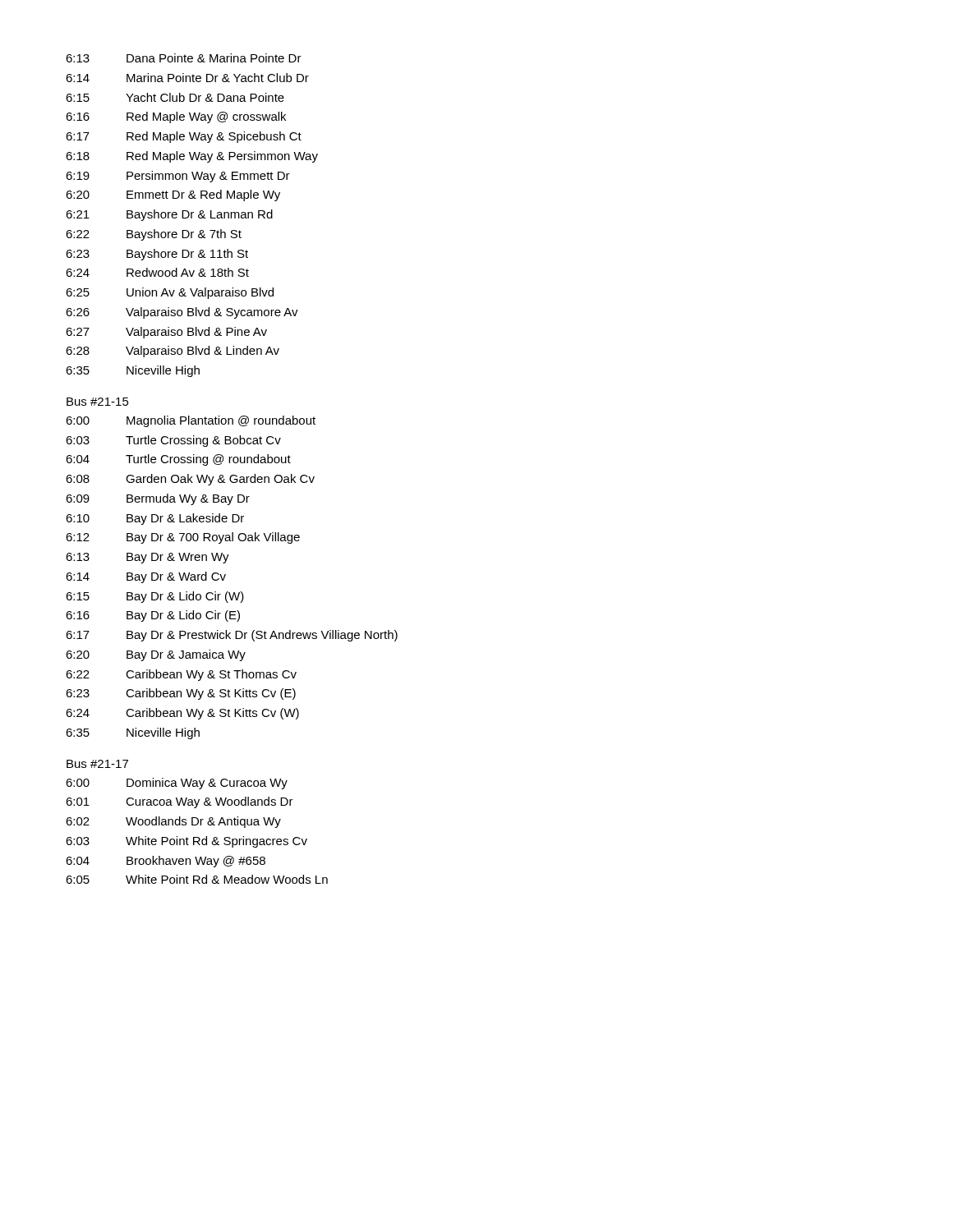Locate the block of text that opens with "6:27Valparaiso Blvd & Pine"
Screen dimensions: 1232x953
(x=166, y=331)
